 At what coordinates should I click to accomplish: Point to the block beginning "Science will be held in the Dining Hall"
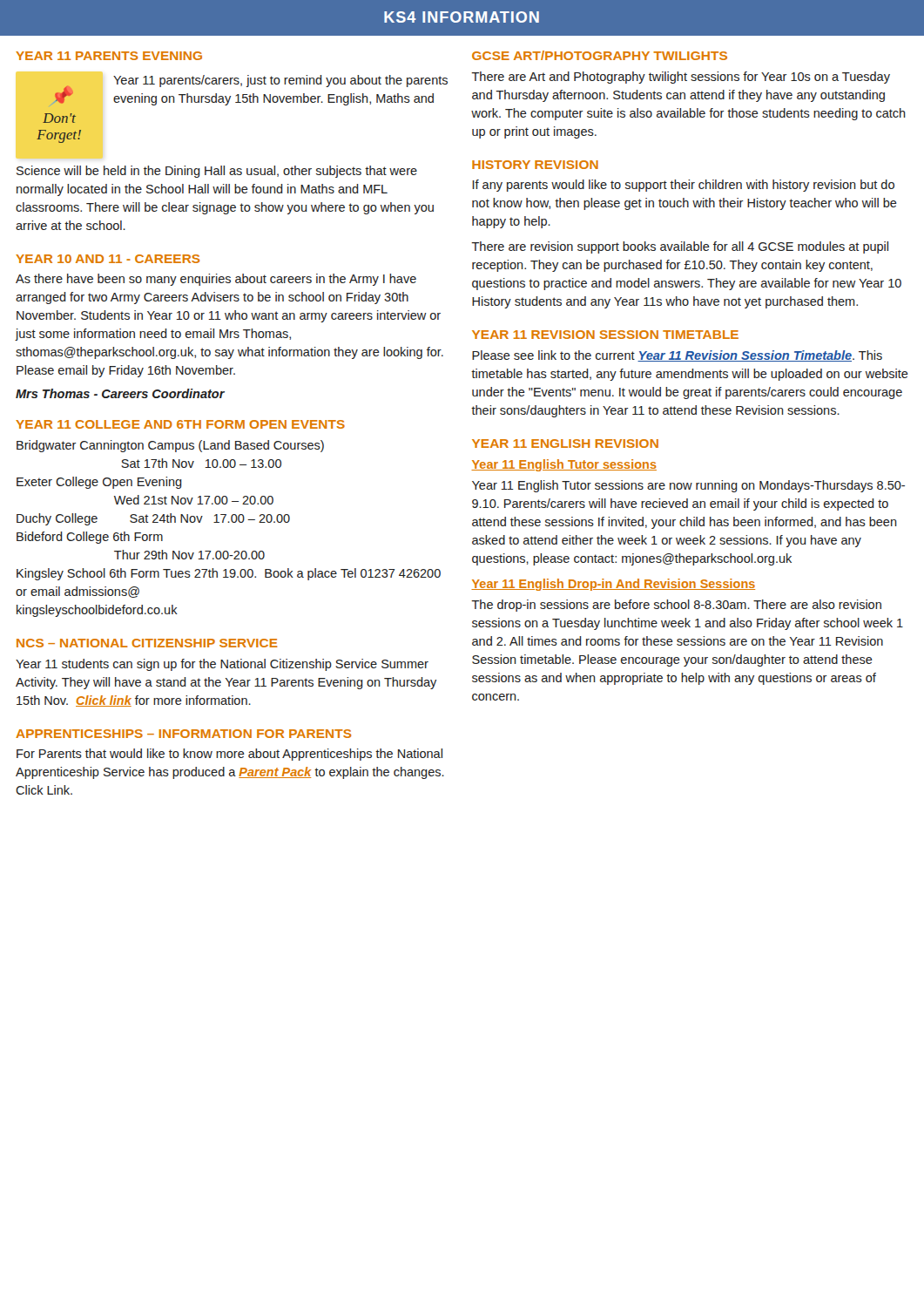234,198
